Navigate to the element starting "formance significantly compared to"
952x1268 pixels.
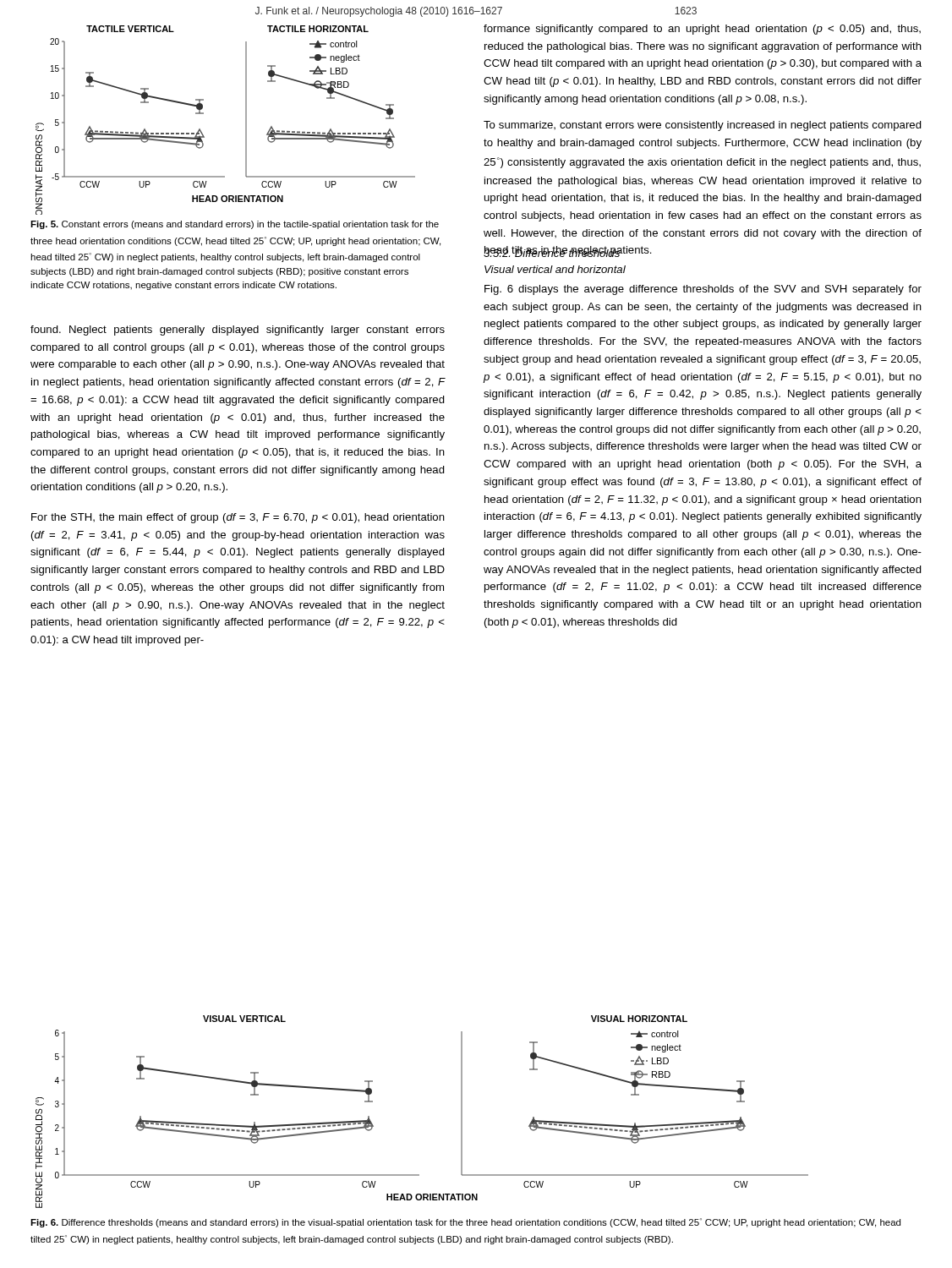pyautogui.click(x=703, y=63)
